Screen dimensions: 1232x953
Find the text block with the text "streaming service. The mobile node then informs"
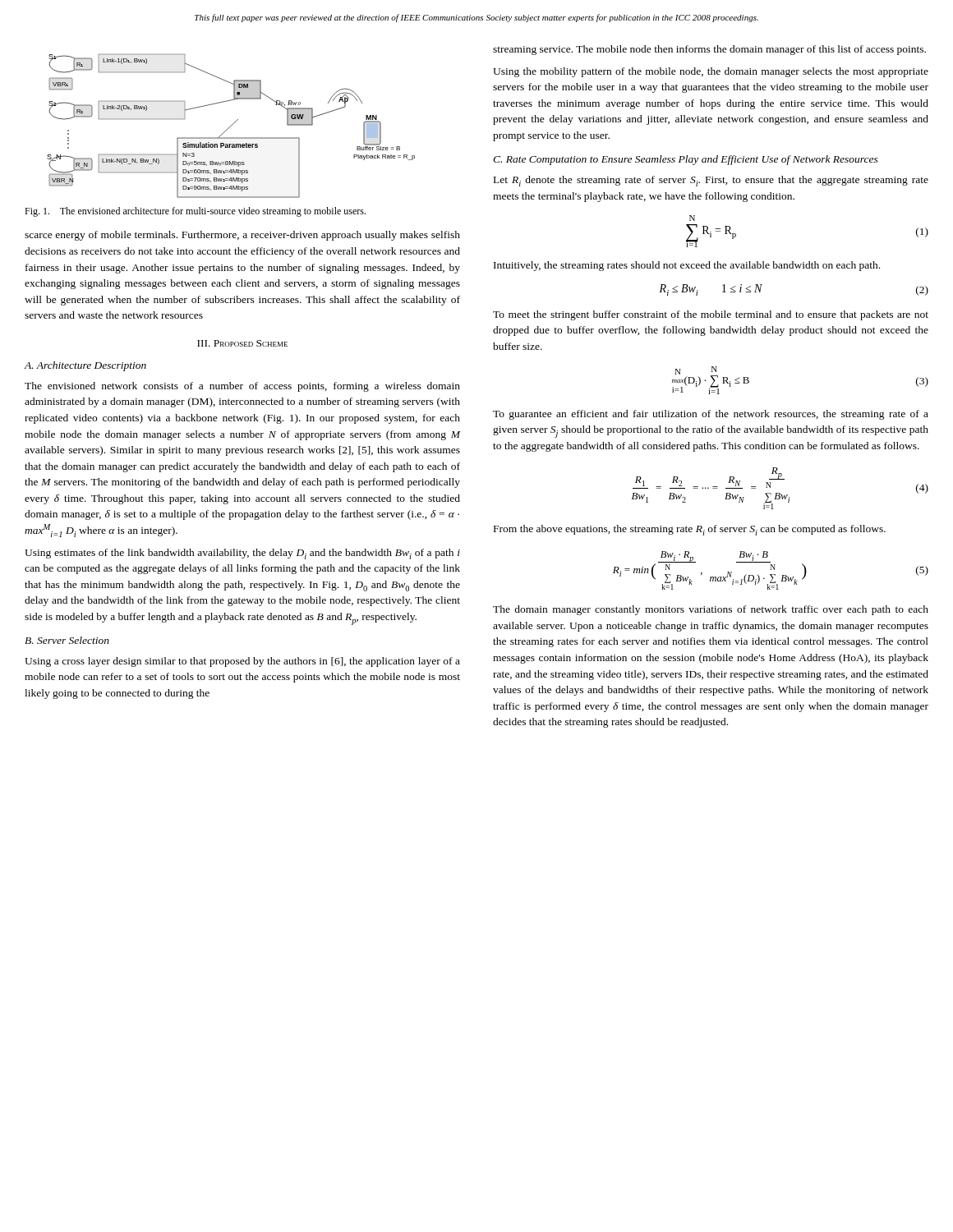pyautogui.click(x=710, y=49)
